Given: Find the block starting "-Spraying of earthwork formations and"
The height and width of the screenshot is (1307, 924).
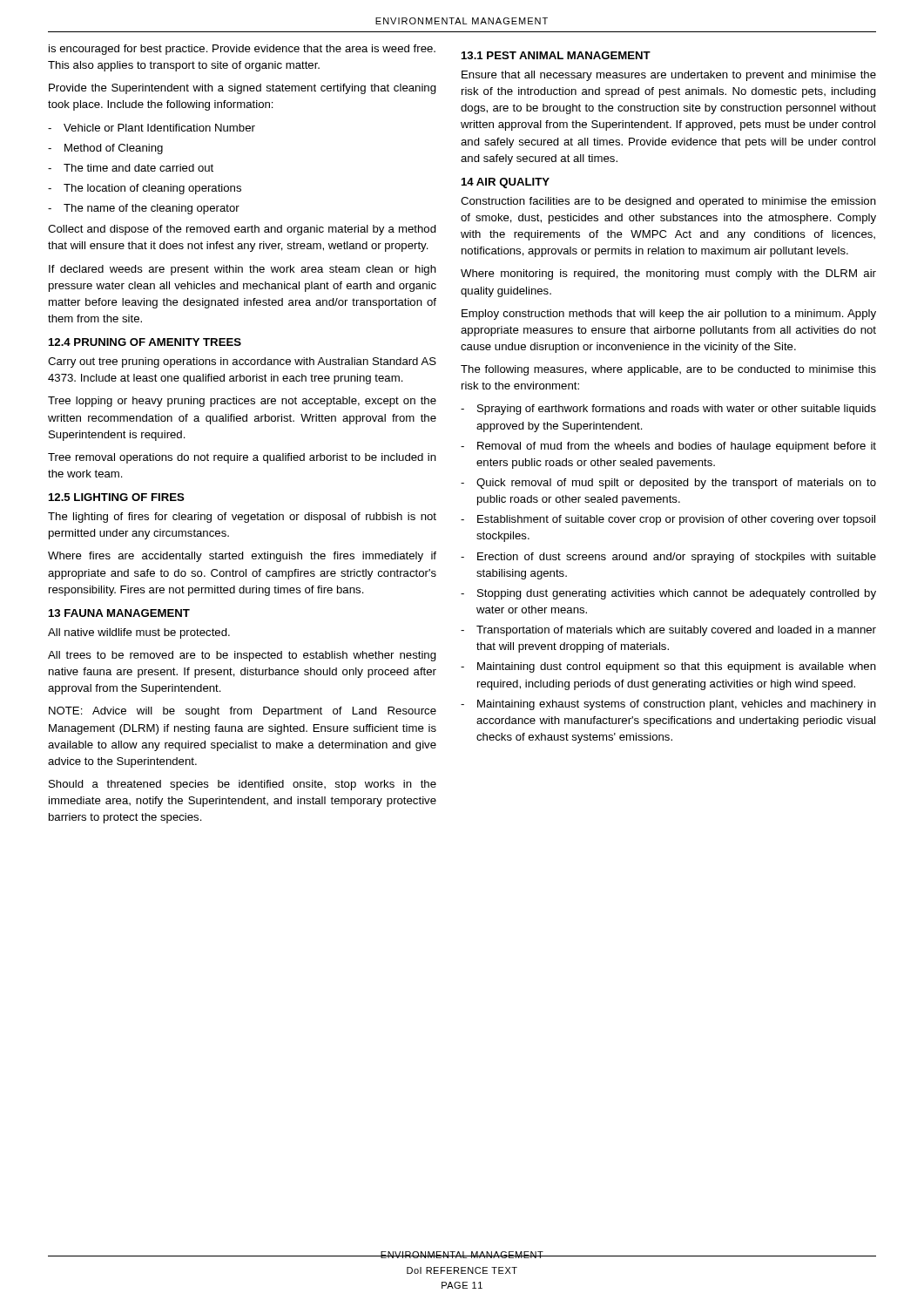Looking at the screenshot, I should (x=668, y=417).
